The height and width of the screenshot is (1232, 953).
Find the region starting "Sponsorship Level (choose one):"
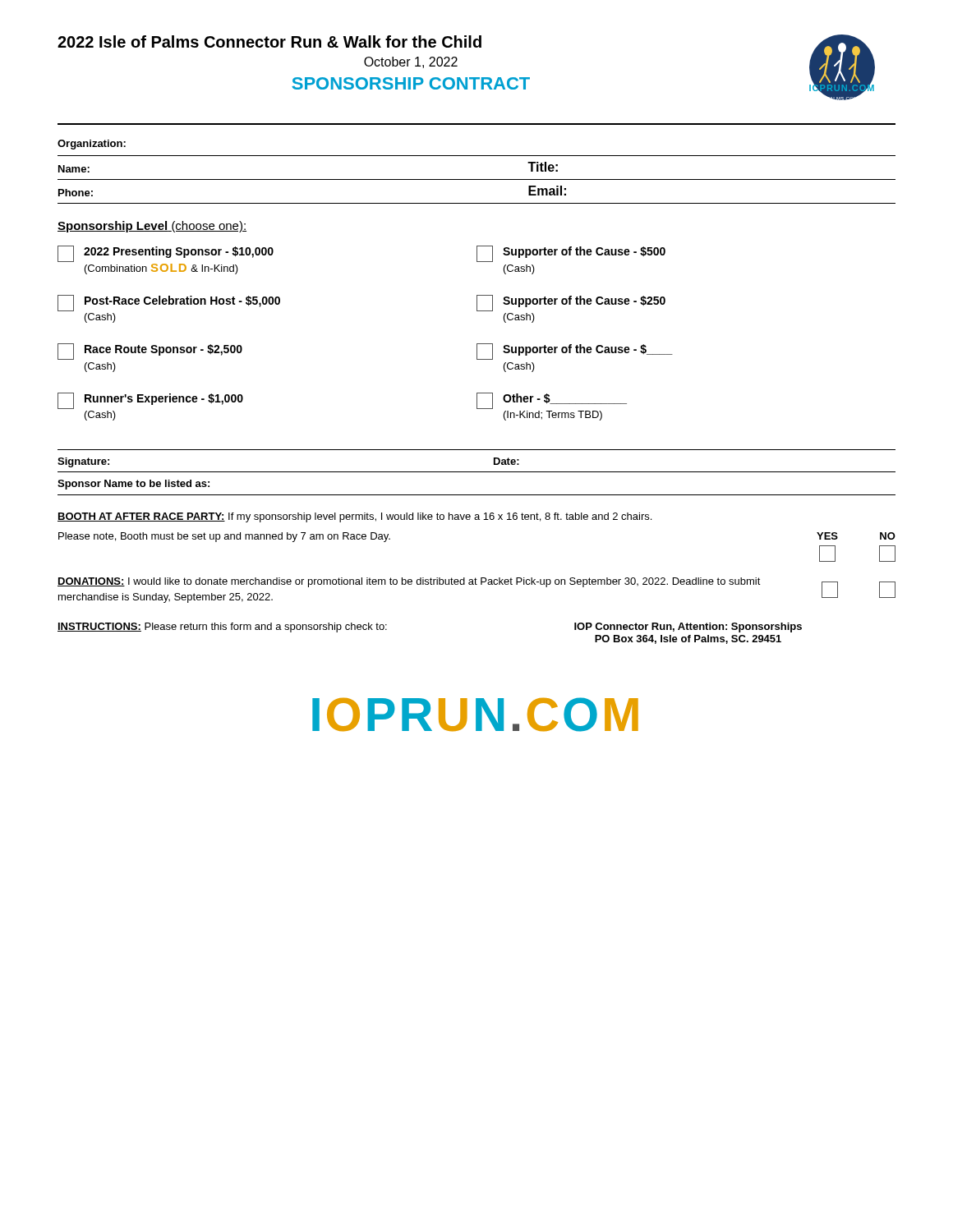(x=152, y=225)
